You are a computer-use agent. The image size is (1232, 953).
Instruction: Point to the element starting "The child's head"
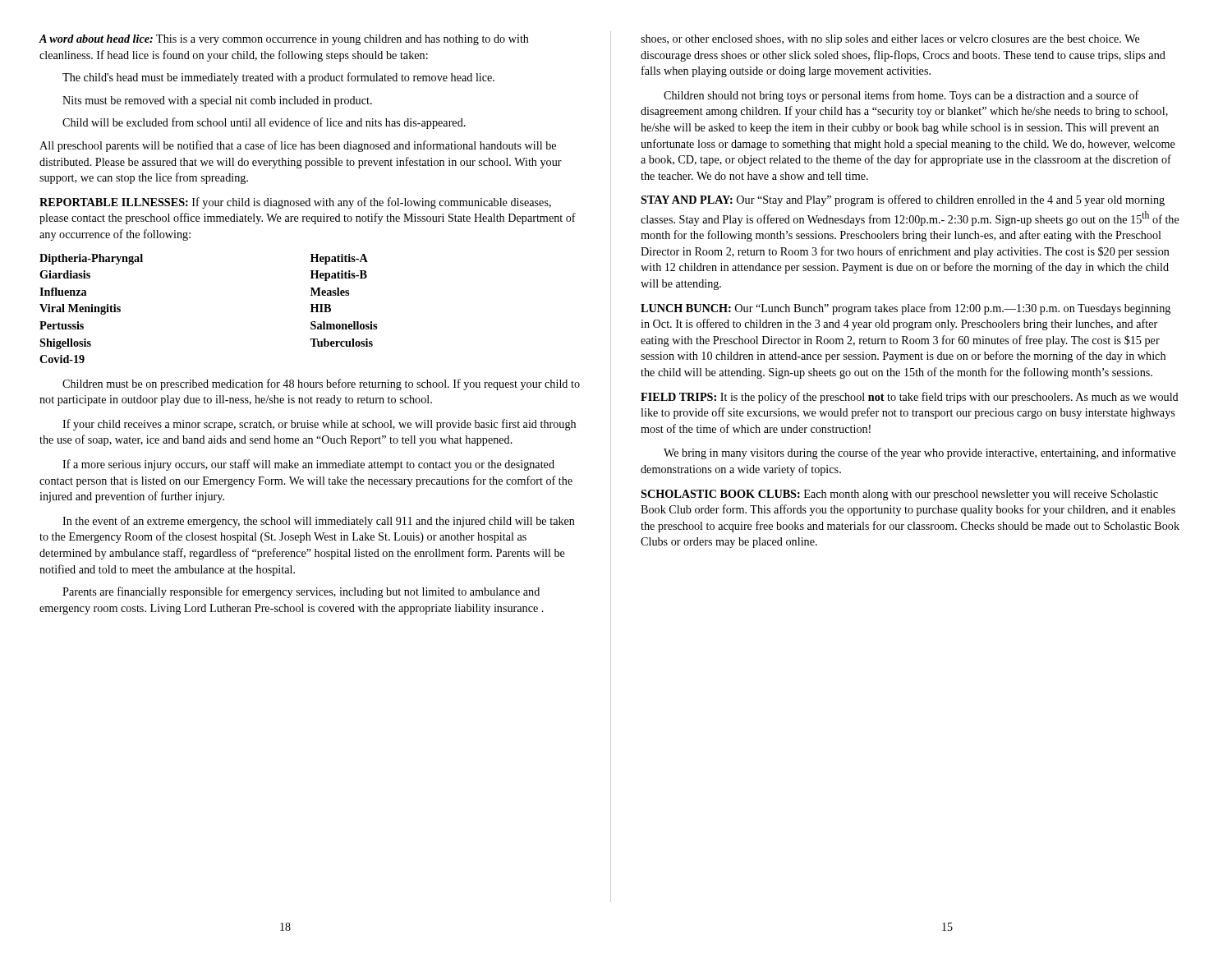pos(322,78)
